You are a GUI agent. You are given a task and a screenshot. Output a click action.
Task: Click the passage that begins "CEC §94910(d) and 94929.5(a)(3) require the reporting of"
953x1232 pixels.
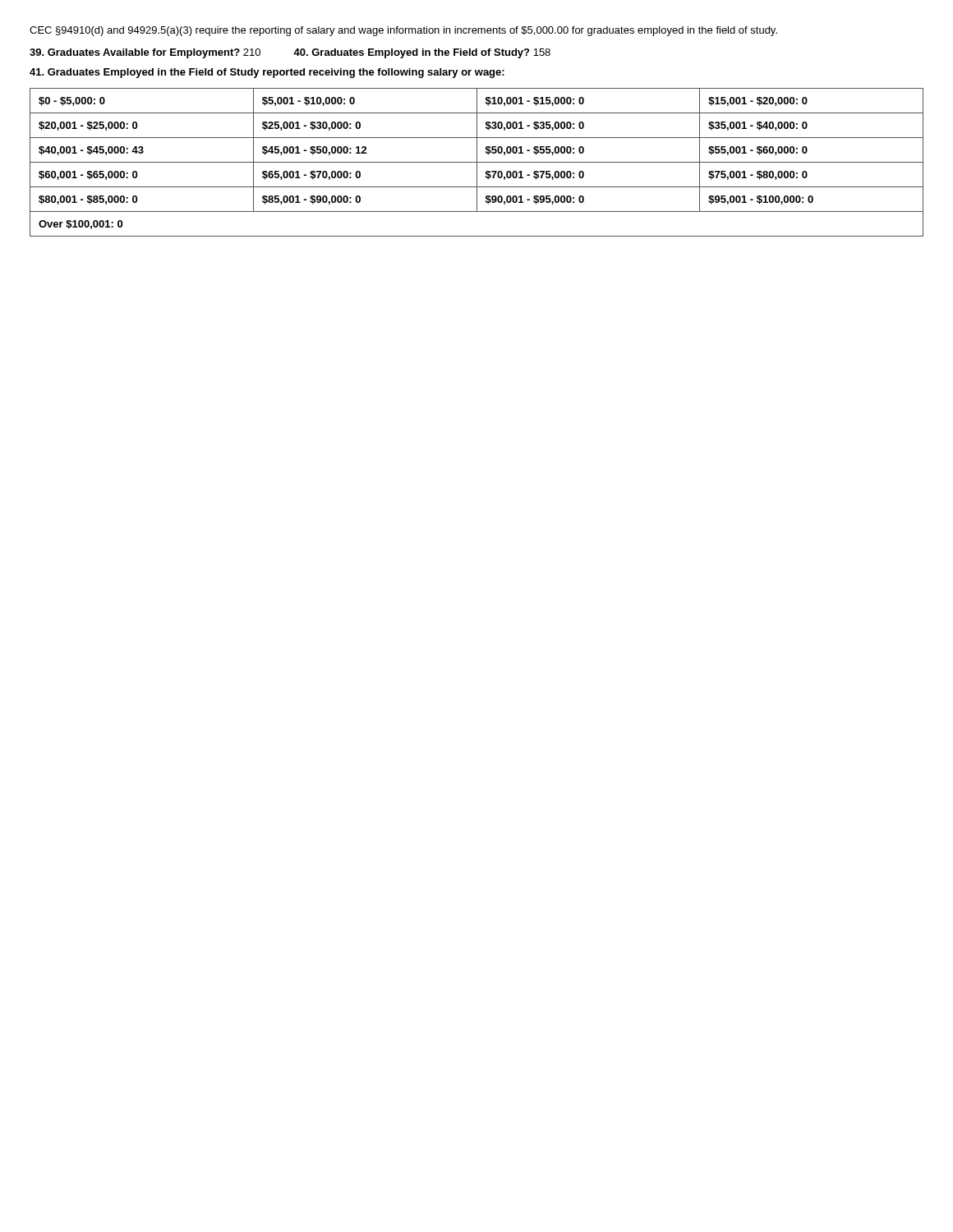(x=404, y=30)
